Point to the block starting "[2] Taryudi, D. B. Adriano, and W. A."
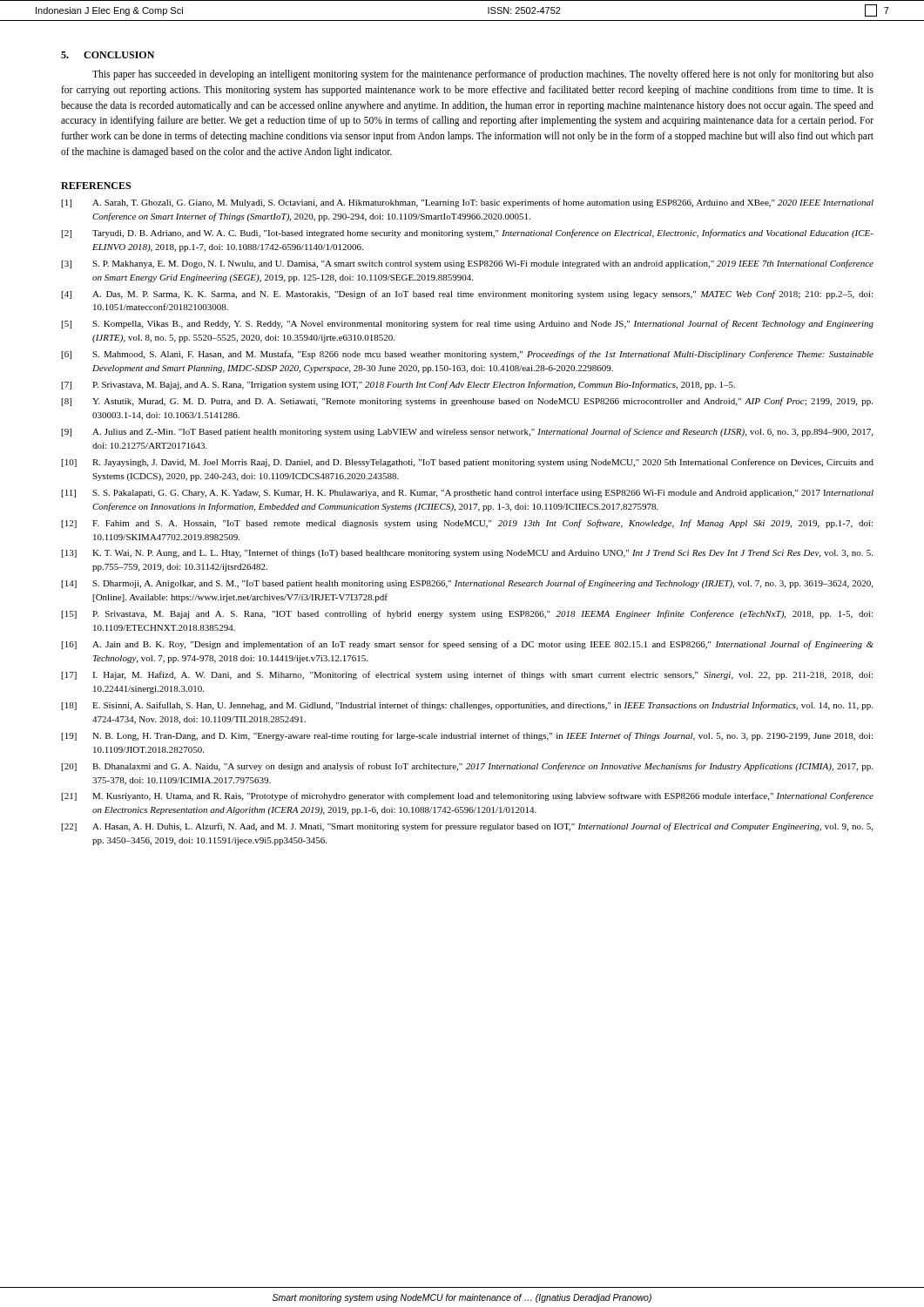 [x=467, y=240]
